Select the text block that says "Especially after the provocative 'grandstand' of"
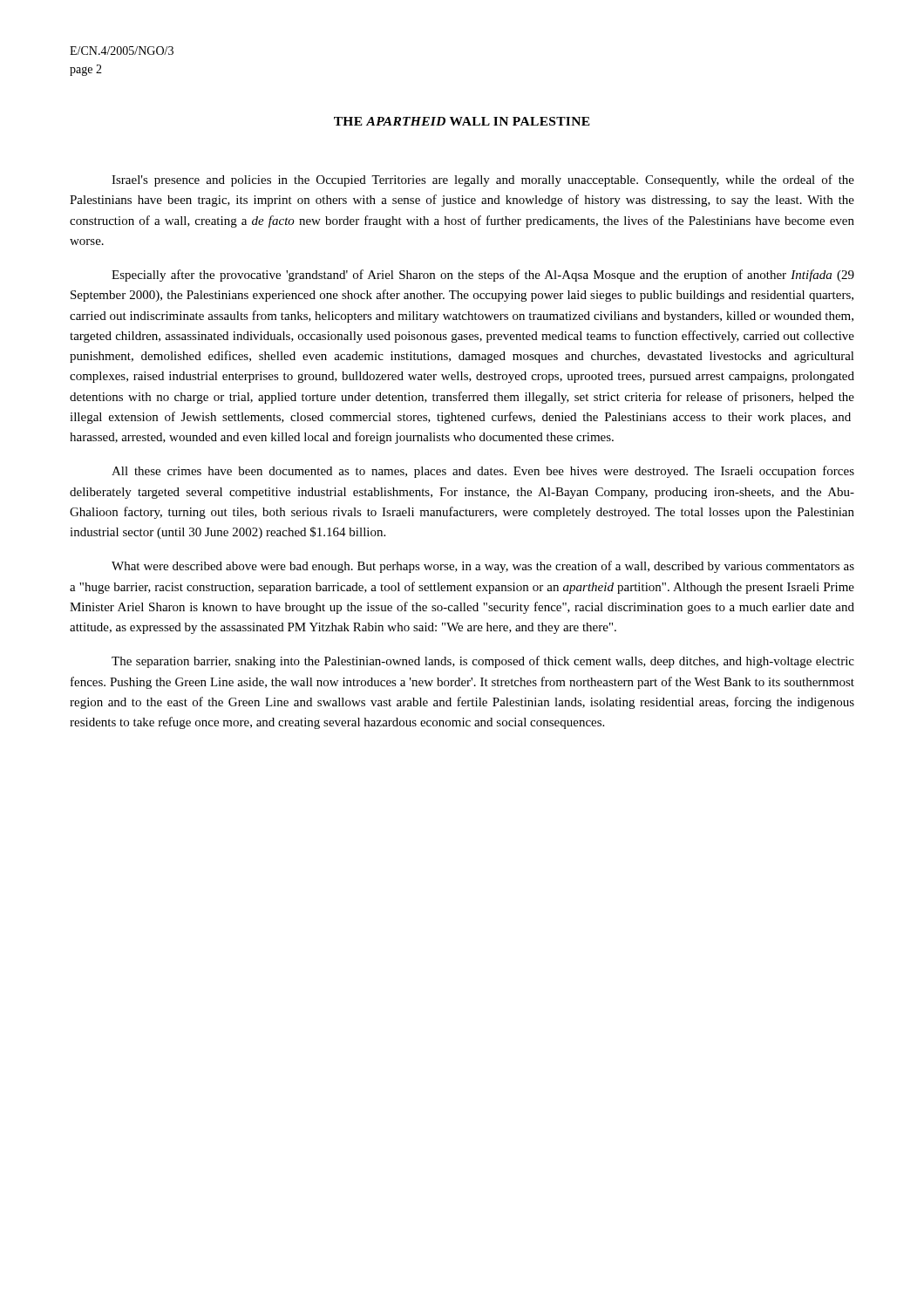 pos(462,356)
